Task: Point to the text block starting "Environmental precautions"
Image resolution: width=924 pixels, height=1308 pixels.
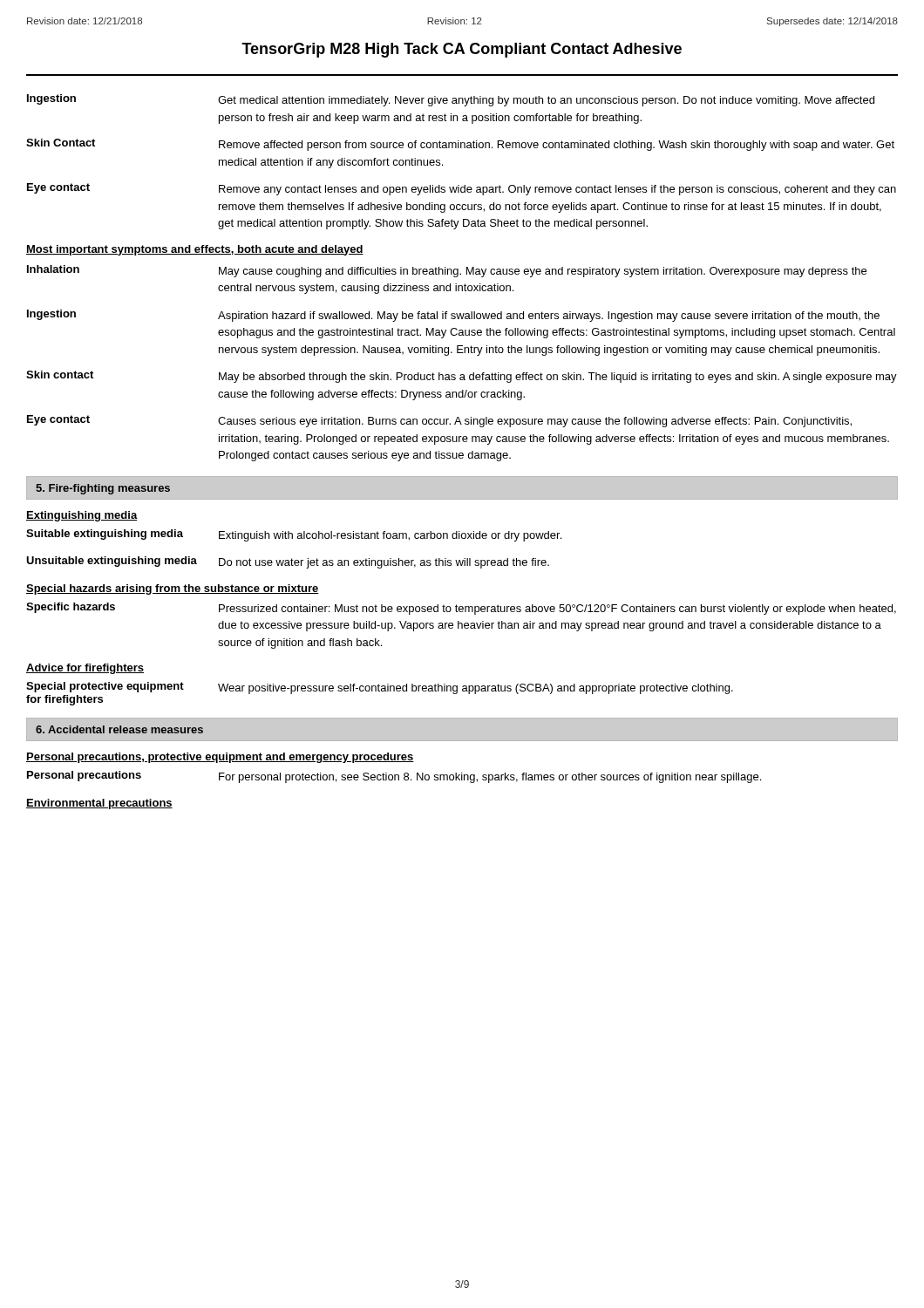Action: tap(99, 802)
